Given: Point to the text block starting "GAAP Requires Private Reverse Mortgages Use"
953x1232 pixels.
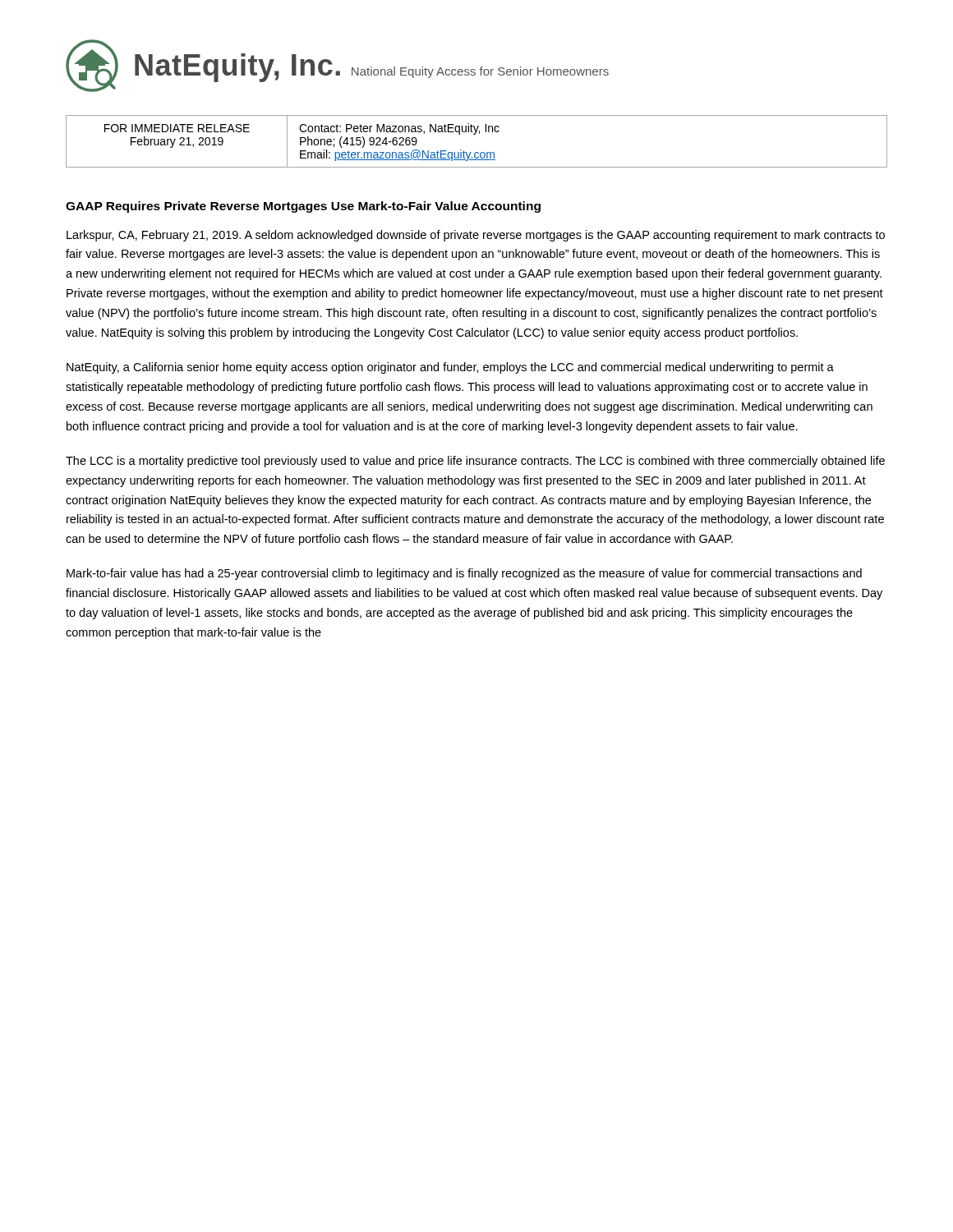Looking at the screenshot, I should click(476, 206).
